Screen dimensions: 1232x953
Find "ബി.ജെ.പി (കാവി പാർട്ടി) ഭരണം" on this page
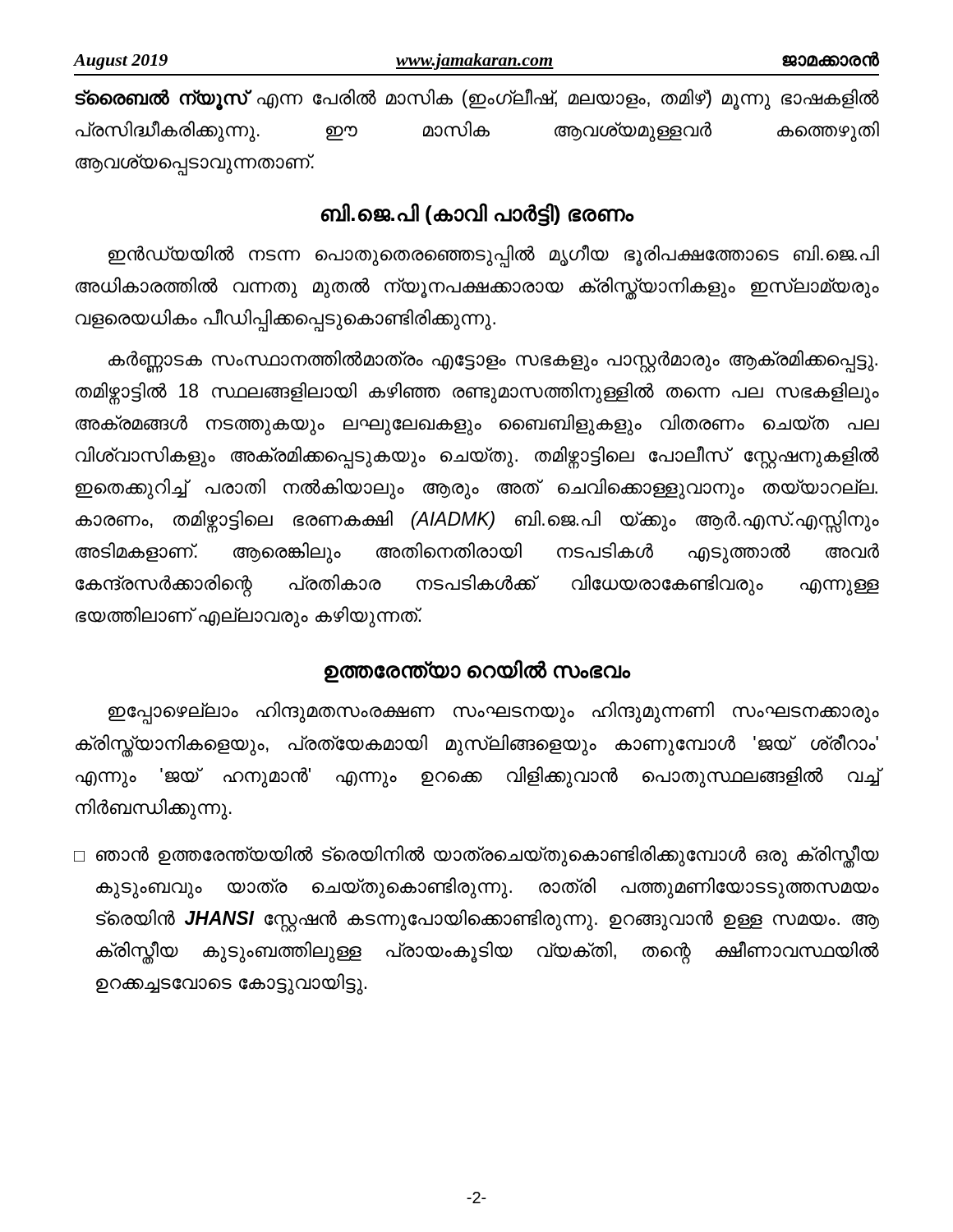(x=476, y=214)
